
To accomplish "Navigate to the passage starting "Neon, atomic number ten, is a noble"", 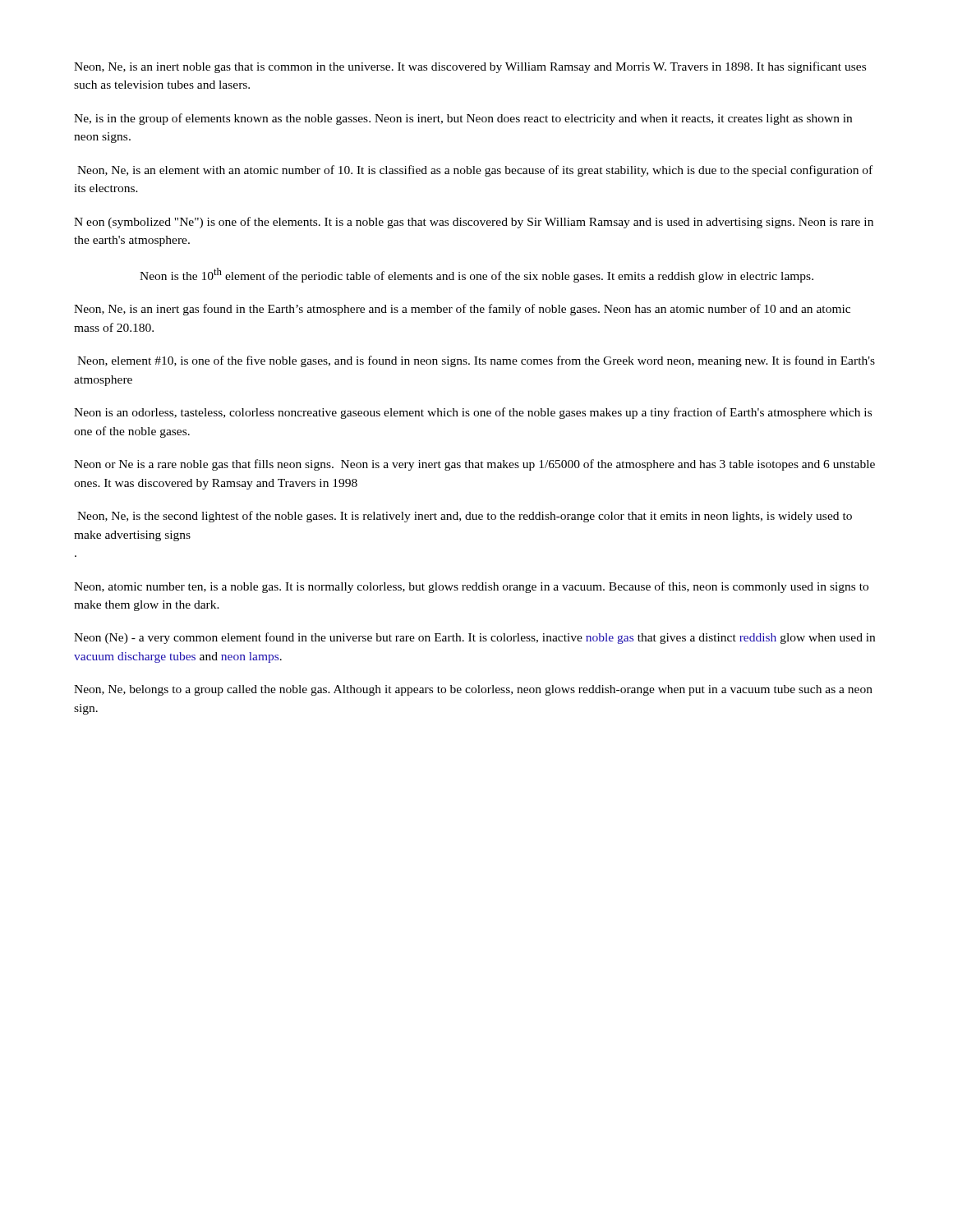I will point(471,595).
